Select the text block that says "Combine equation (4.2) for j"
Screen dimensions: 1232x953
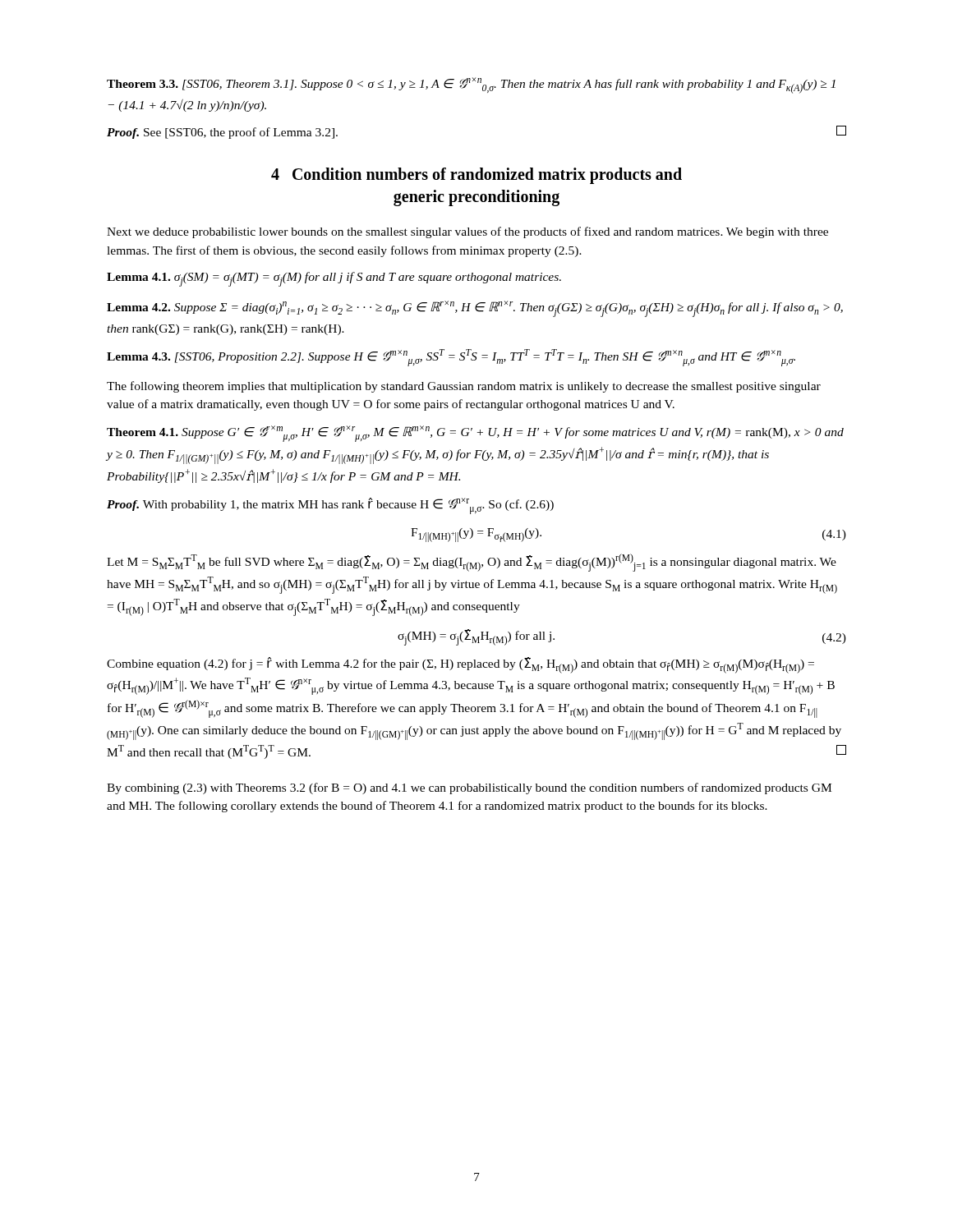[476, 707]
